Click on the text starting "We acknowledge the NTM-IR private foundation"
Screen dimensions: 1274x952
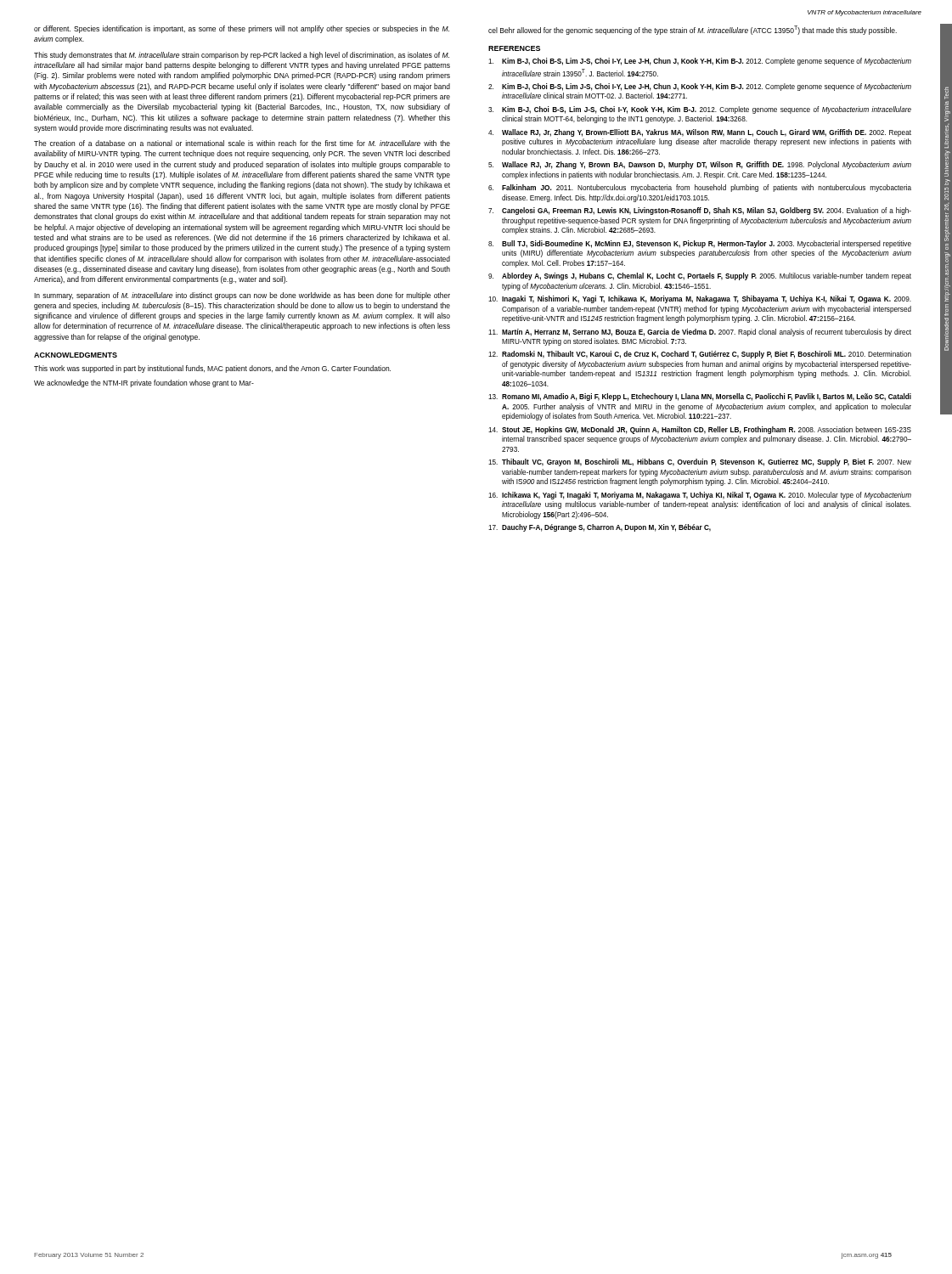pyautogui.click(x=144, y=383)
